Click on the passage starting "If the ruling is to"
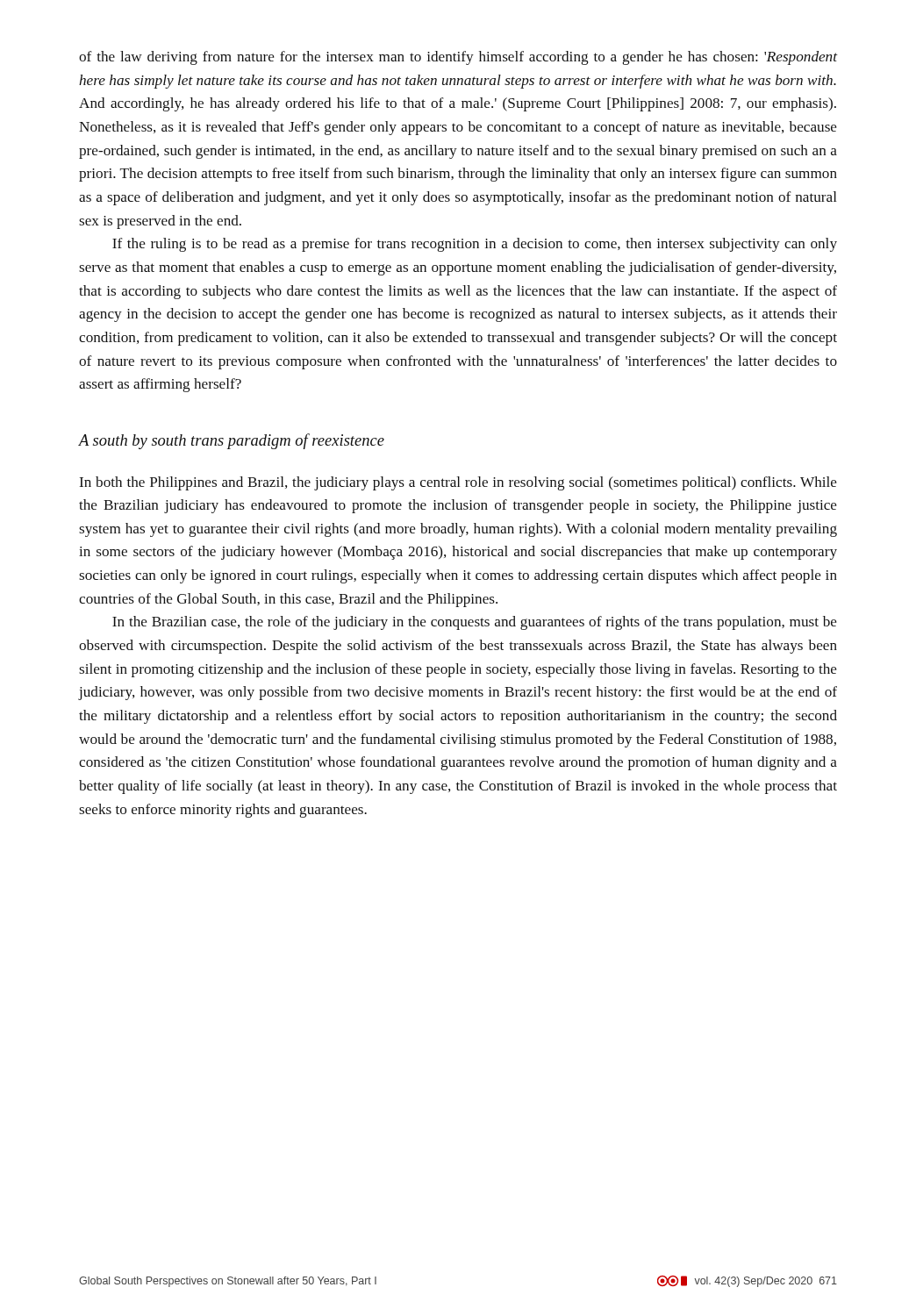 pyautogui.click(x=458, y=315)
